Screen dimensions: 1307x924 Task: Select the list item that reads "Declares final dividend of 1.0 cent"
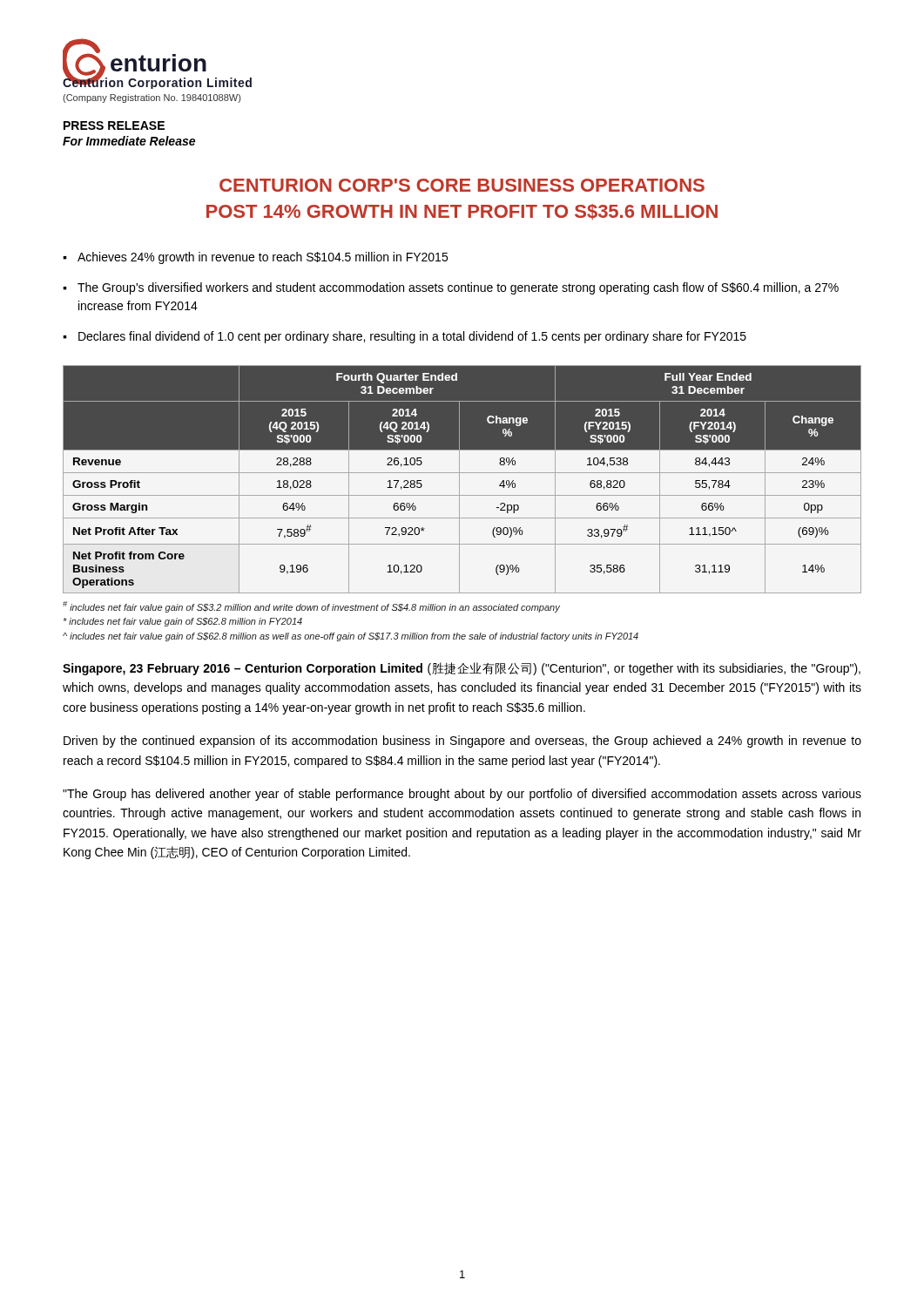pyautogui.click(x=412, y=337)
